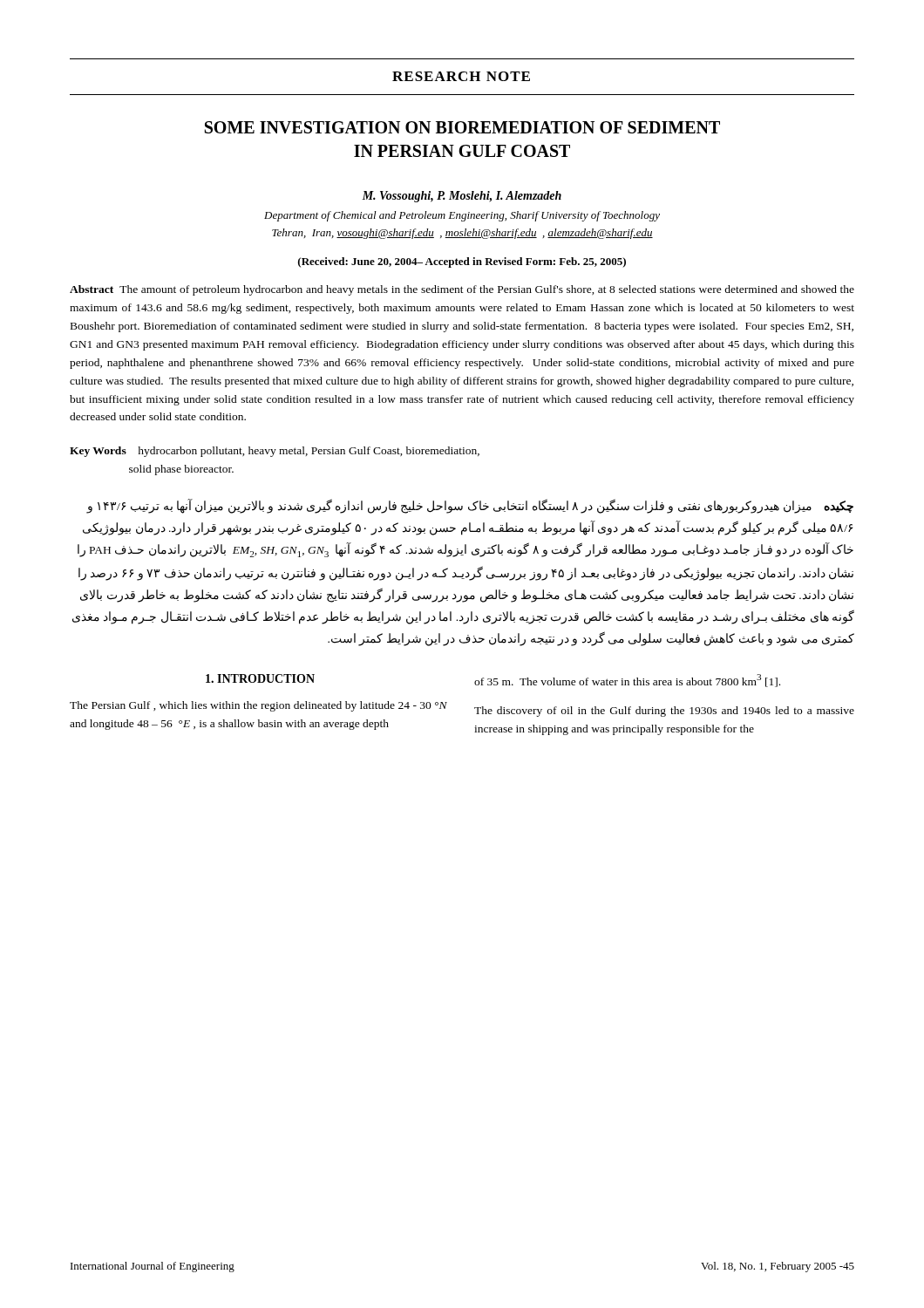This screenshot has height=1308, width=924.
Task: Select the text block containing "چکیده میزان هیدروکربورهای نفتی"
Action: click(462, 573)
